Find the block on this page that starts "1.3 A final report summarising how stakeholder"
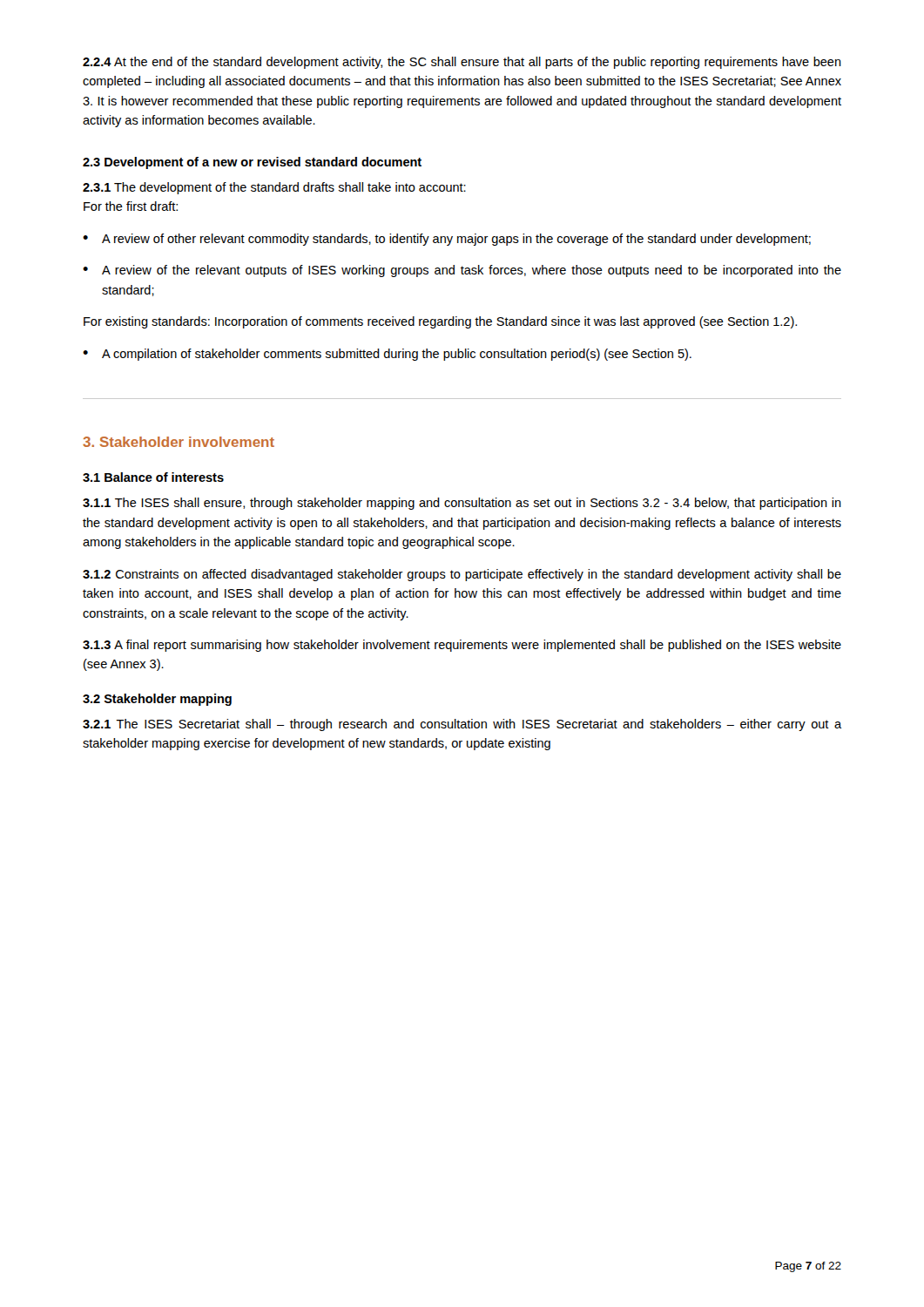 (462, 655)
